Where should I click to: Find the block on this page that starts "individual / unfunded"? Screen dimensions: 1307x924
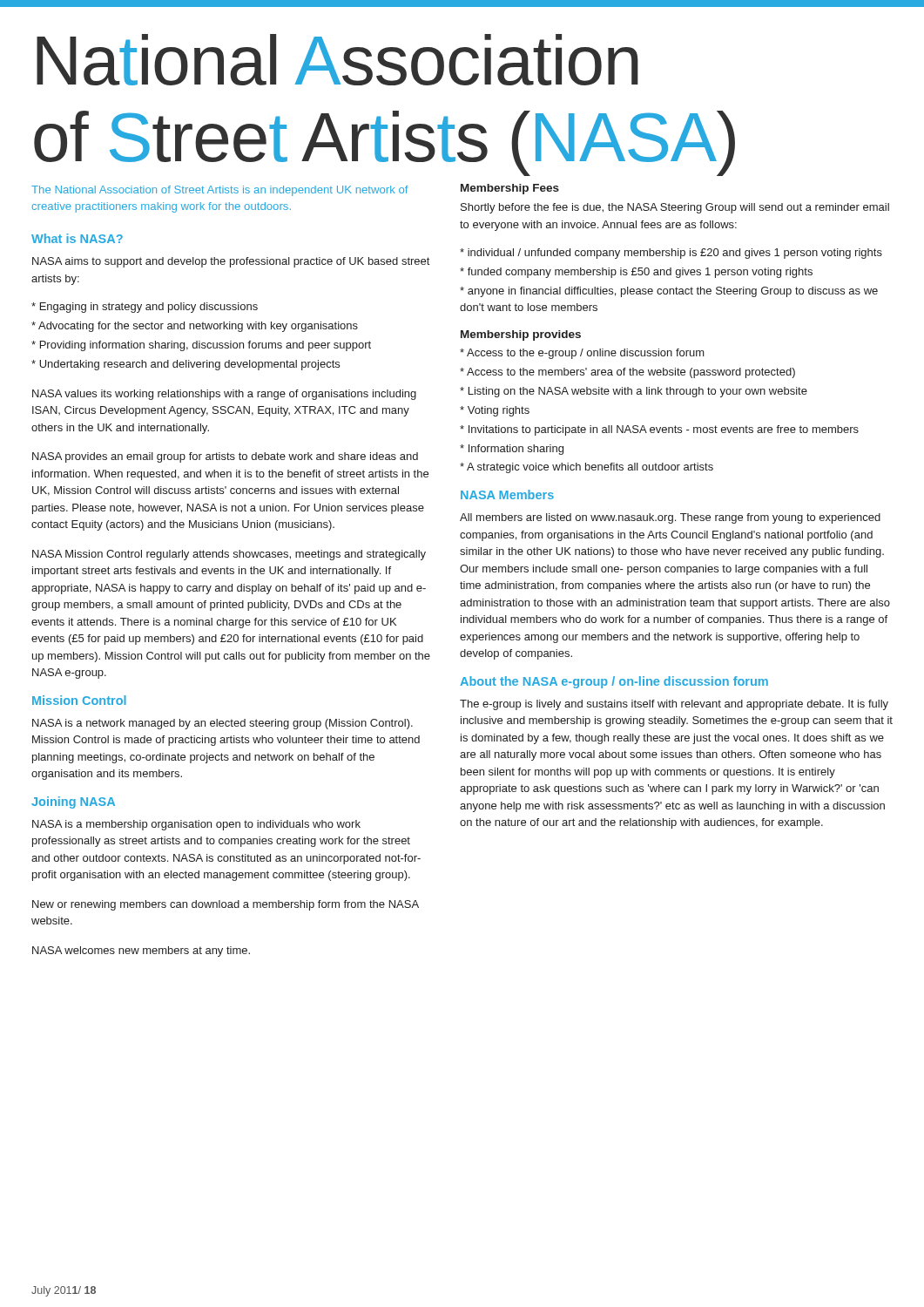point(675,252)
